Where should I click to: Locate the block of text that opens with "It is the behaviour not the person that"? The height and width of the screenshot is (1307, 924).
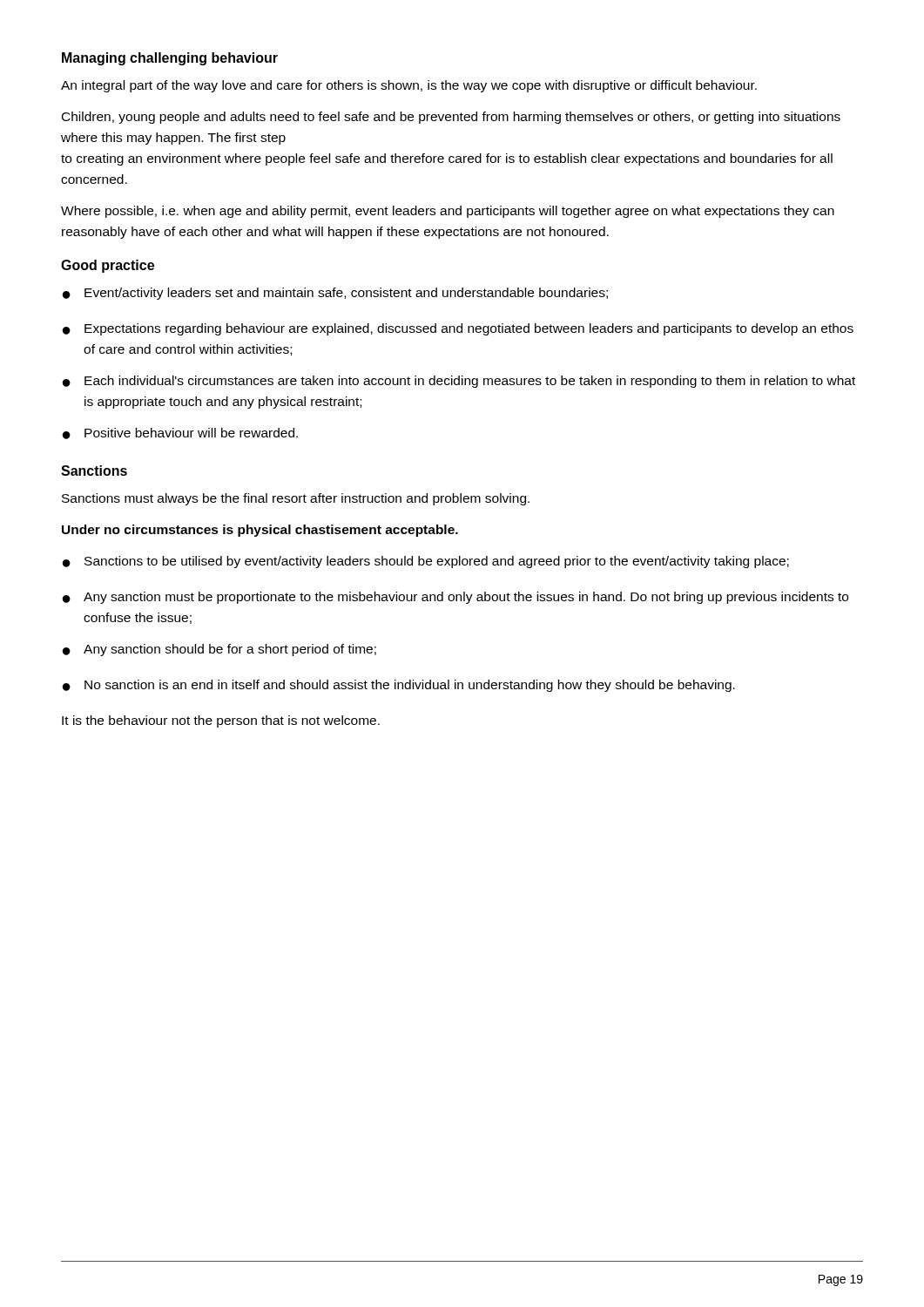point(221,720)
